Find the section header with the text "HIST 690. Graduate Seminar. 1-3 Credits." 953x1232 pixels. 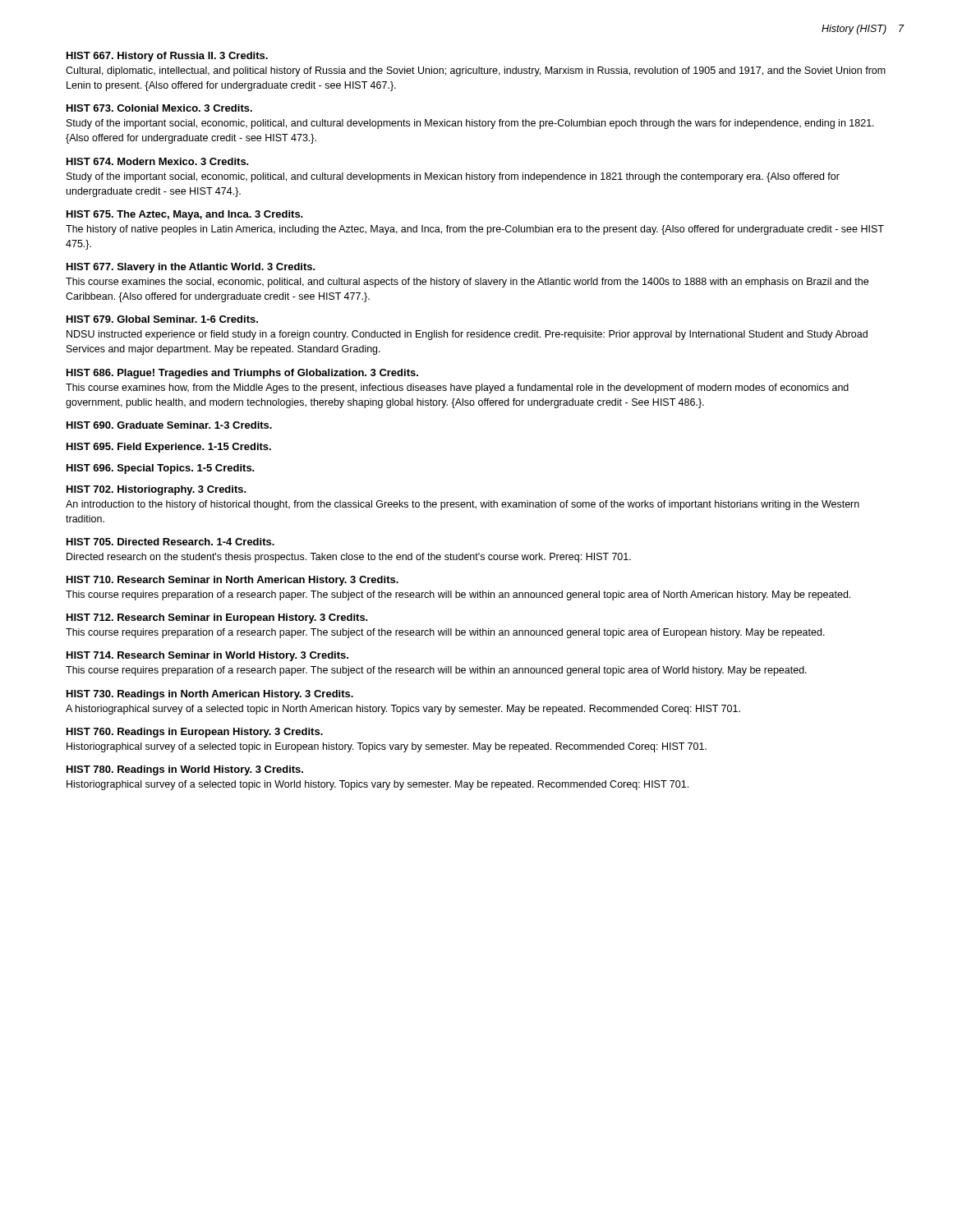pos(169,425)
